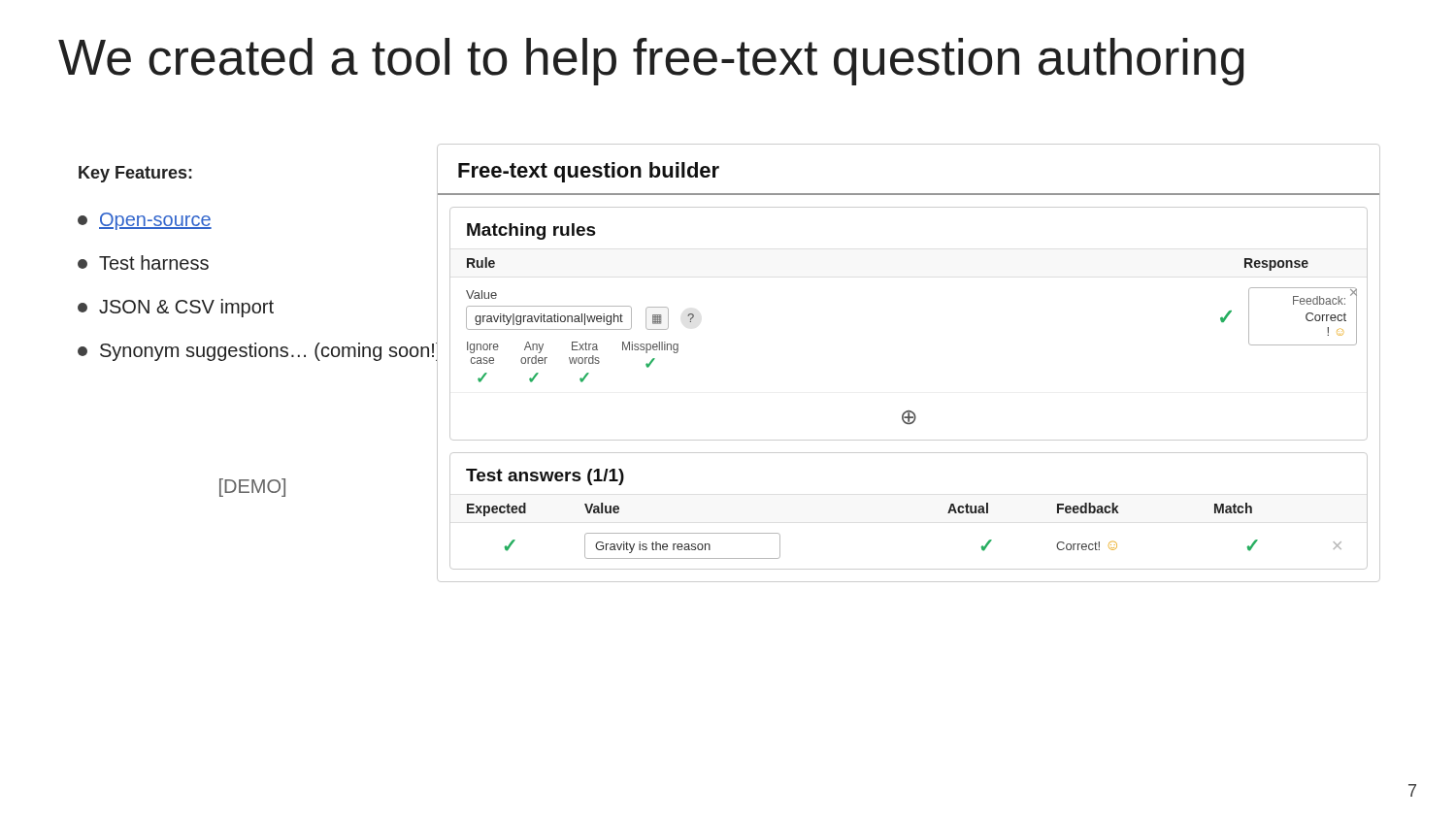Select the element starting "Test harness"
The height and width of the screenshot is (819, 1456).
(143, 263)
